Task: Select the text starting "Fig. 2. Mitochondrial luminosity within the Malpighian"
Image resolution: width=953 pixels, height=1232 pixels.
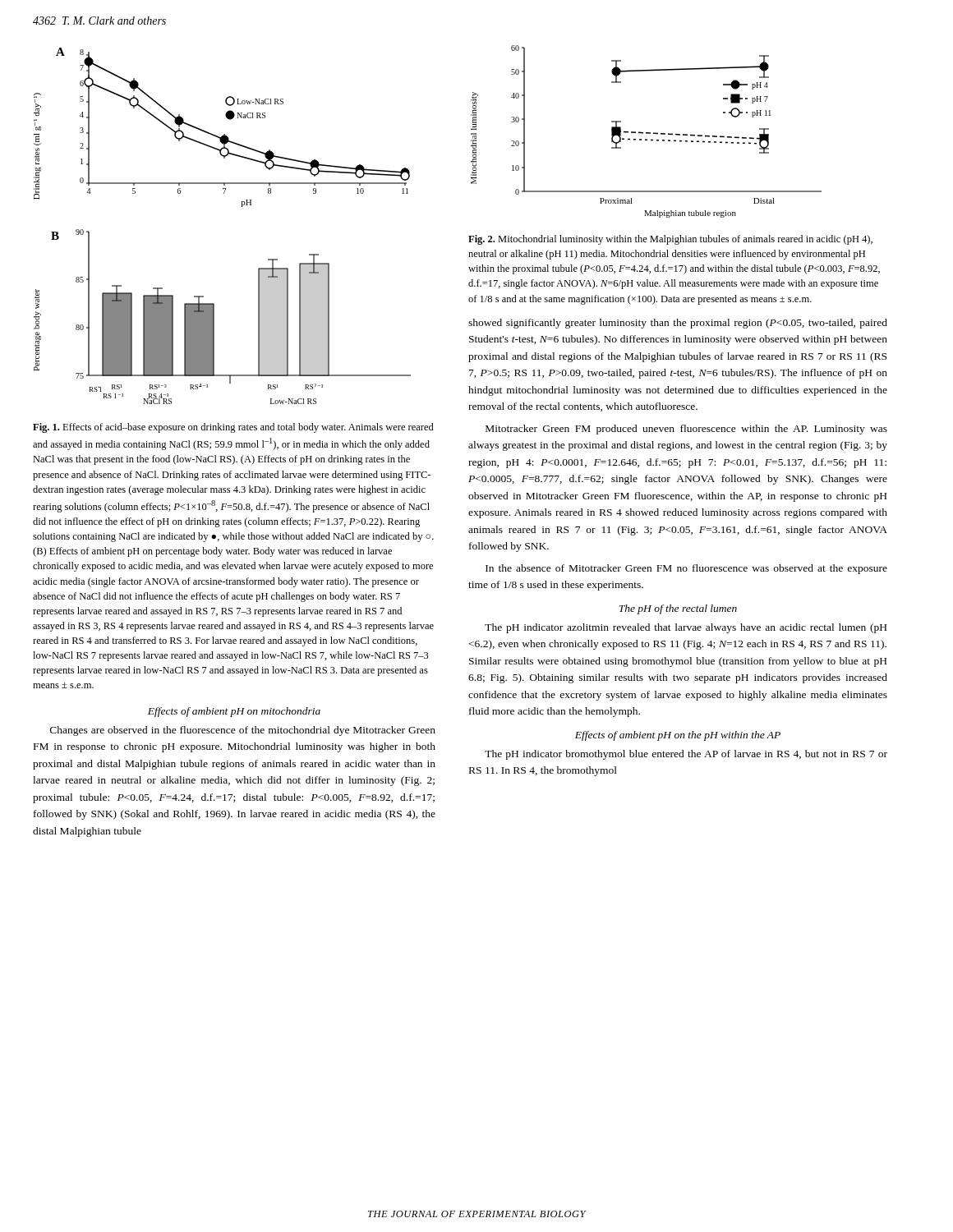Action: (674, 269)
